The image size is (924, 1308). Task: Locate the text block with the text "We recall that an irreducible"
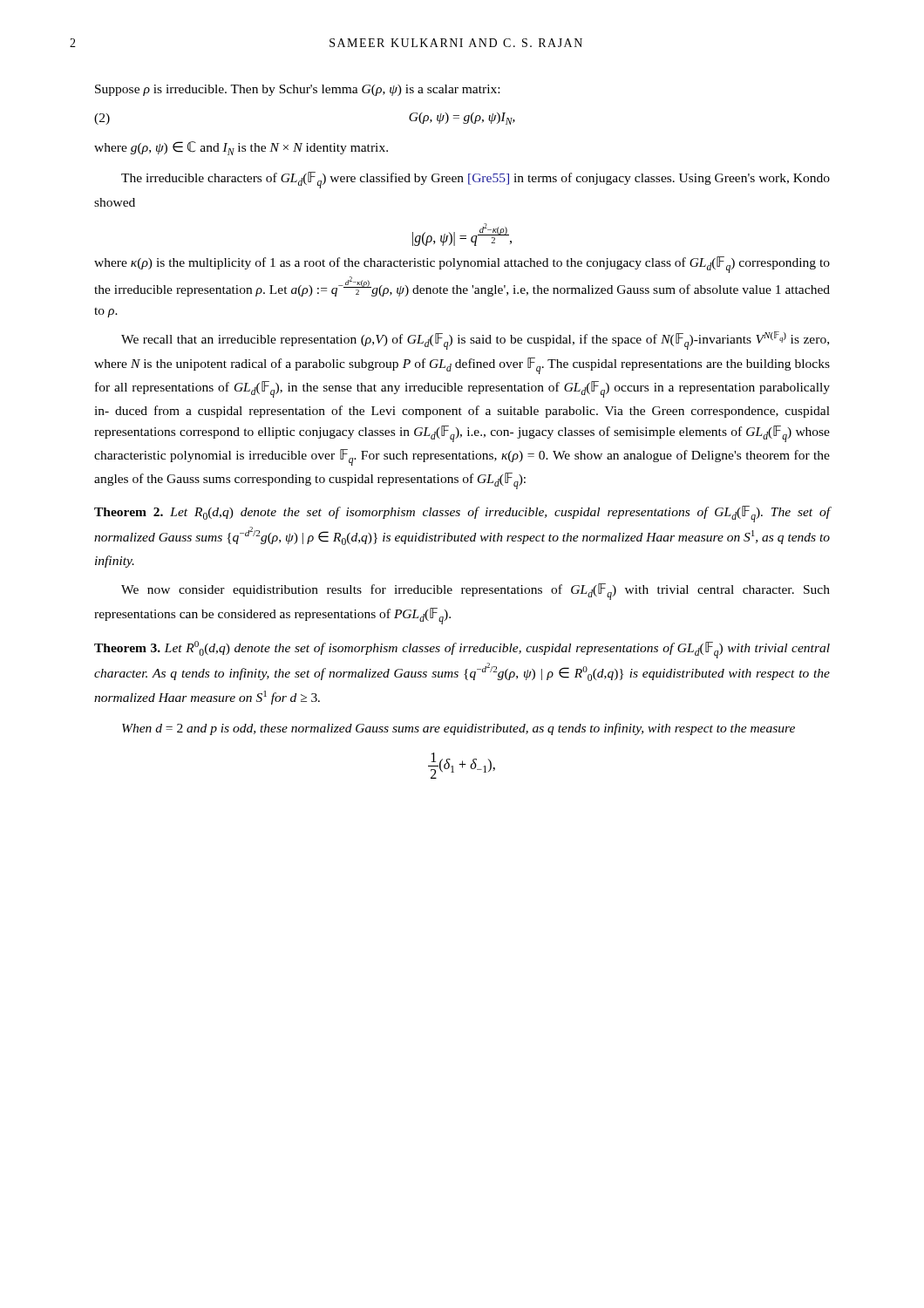point(462,410)
